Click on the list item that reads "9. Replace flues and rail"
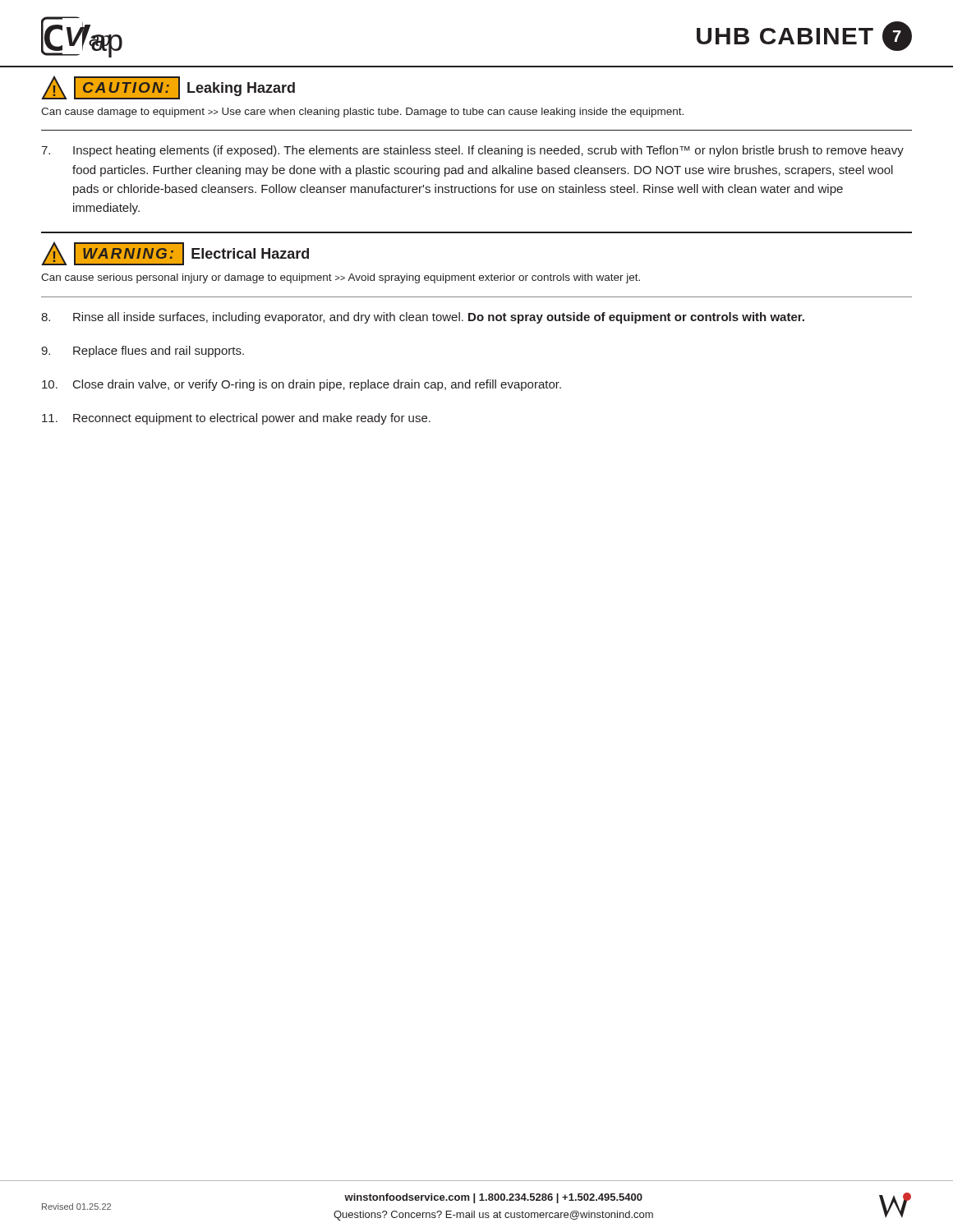 point(143,350)
